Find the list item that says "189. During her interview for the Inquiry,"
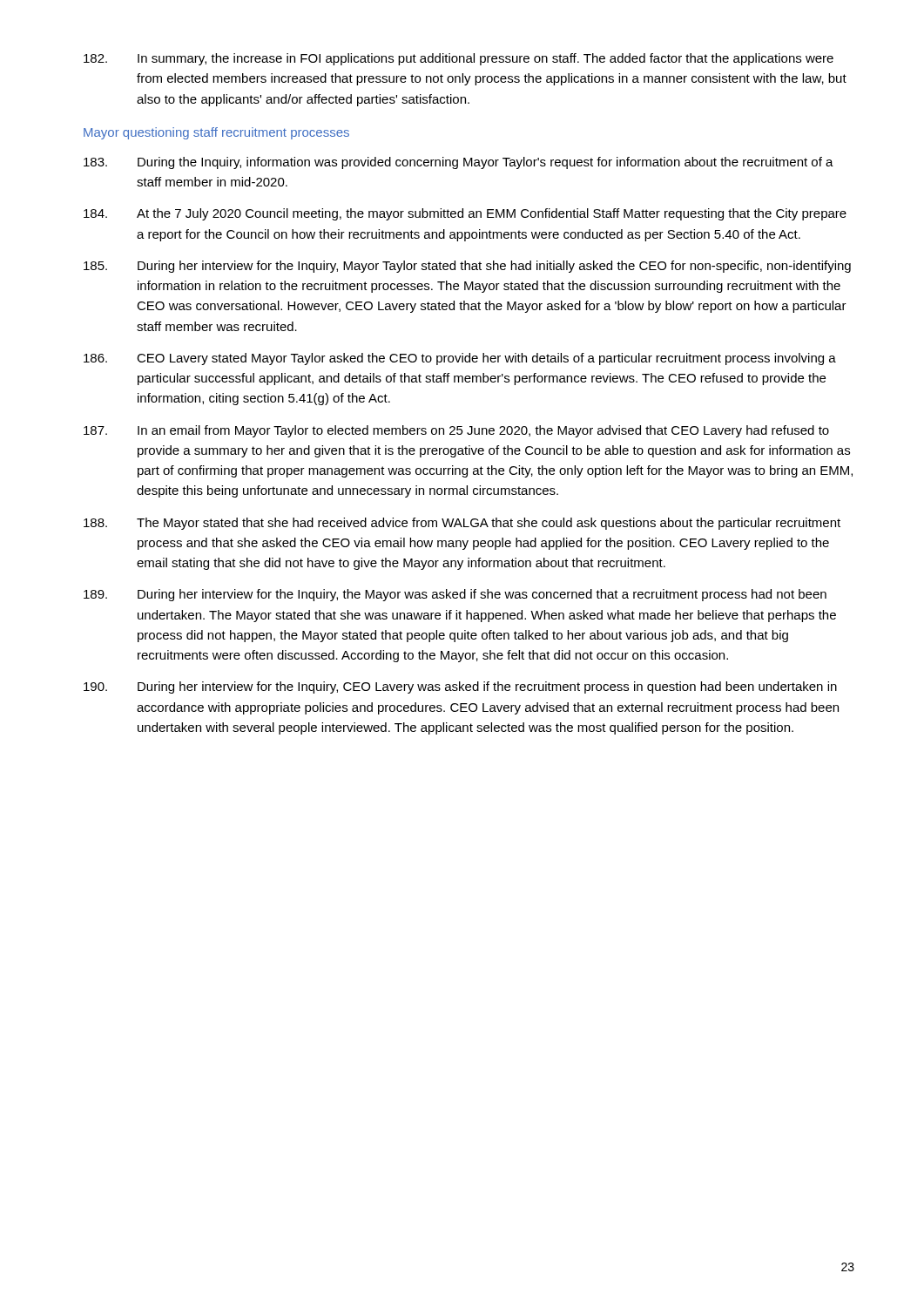Screen dimensions: 1307x924 (x=469, y=624)
